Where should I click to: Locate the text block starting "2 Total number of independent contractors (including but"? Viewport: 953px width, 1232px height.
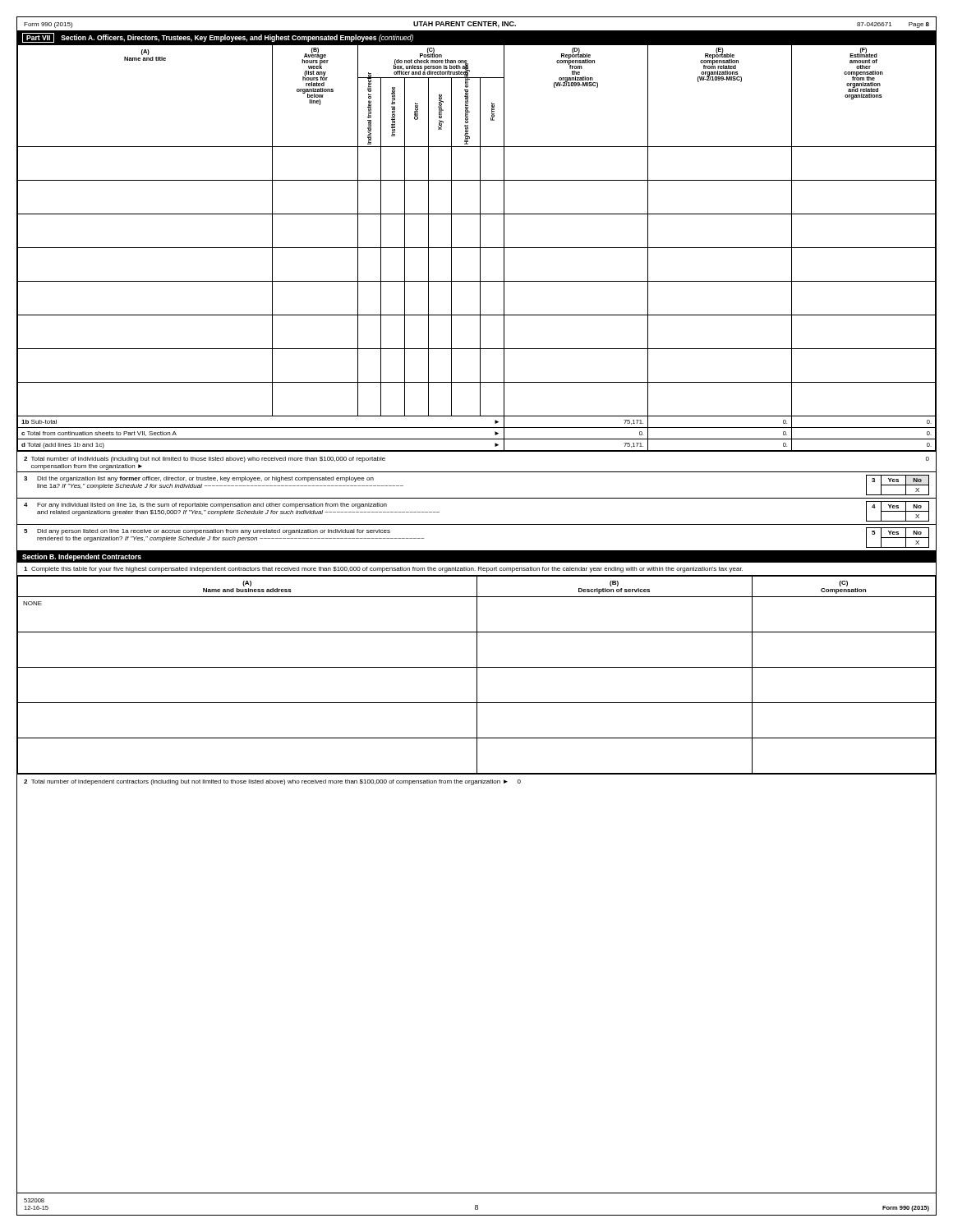coord(272,781)
